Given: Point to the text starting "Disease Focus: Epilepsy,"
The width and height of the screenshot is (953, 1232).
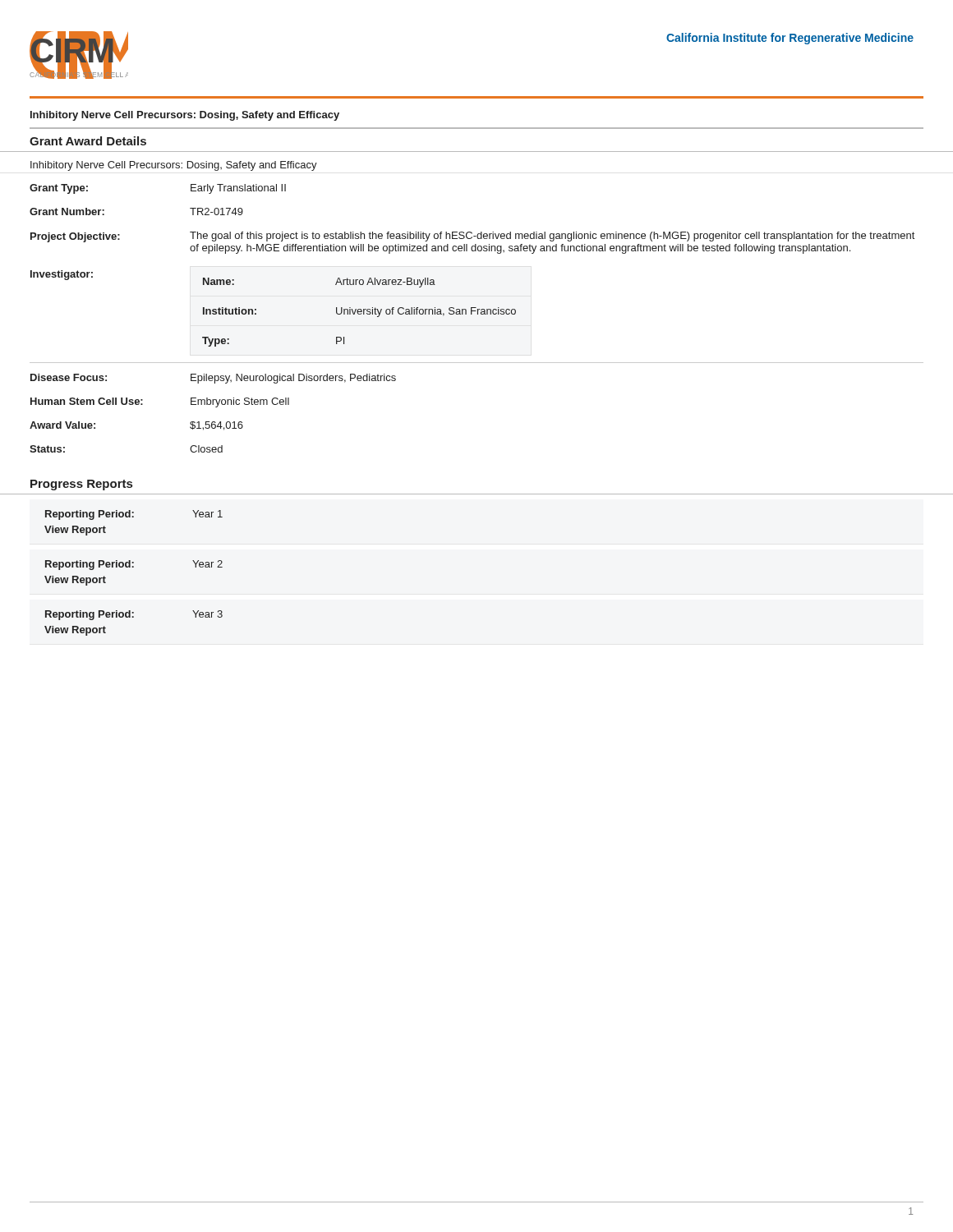Looking at the screenshot, I should pyautogui.click(x=213, y=379).
